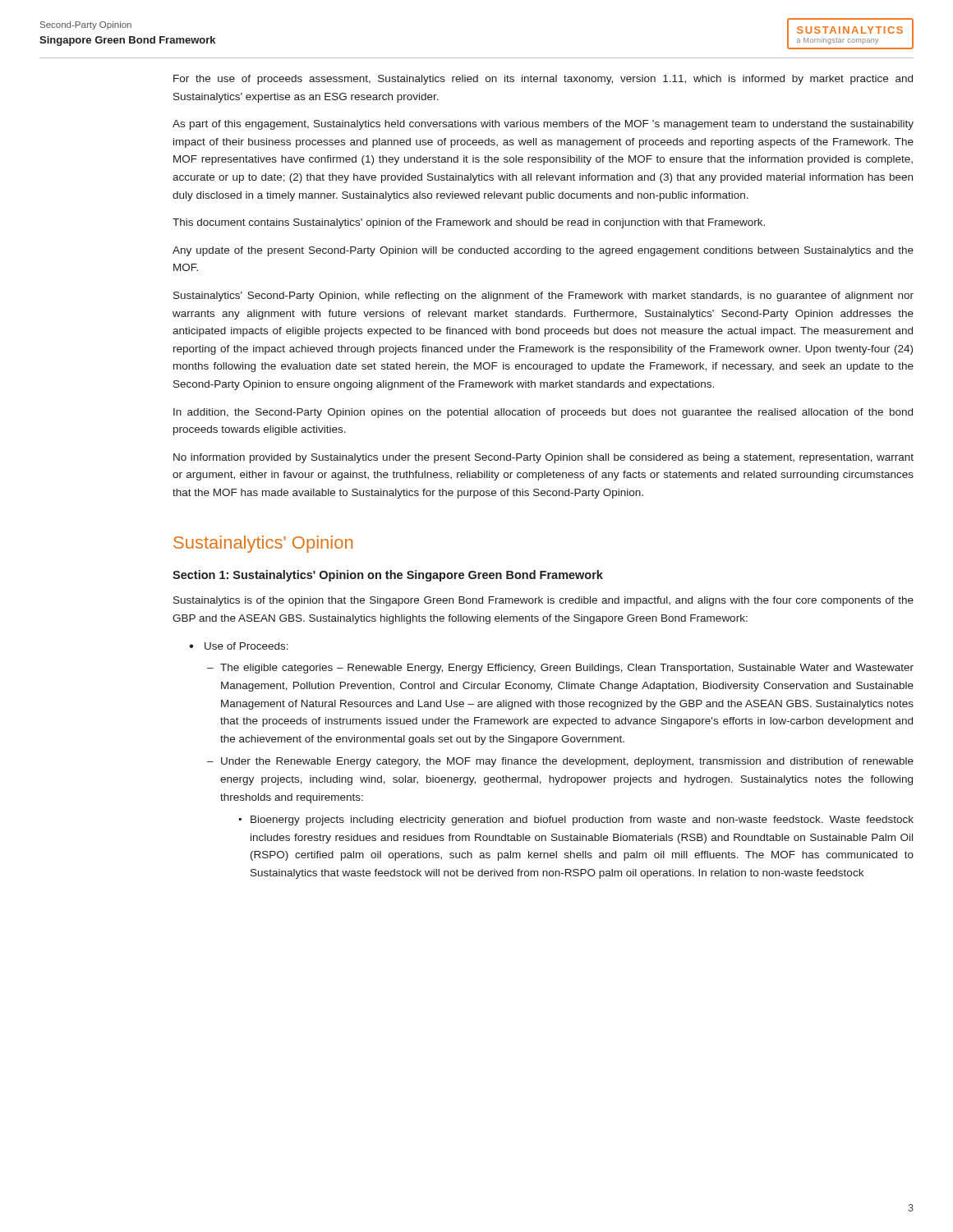The image size is (953, 1232).
Task: Select the text starting "In addition, the Second-Party"
Action: click(543, 420)
